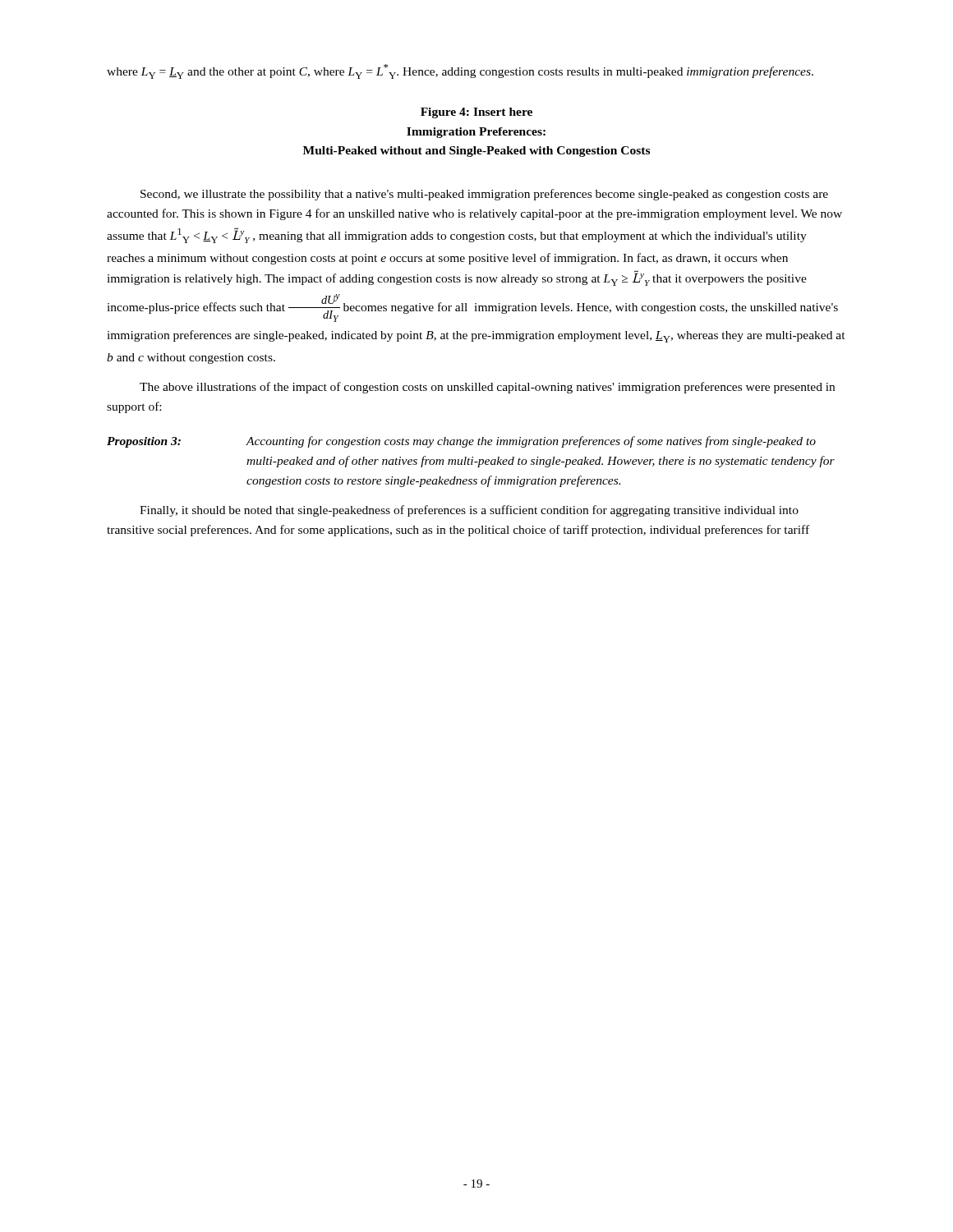
Task: Where is the passage that starts "Second, we illustrate"?
Action: click(476, 275)
